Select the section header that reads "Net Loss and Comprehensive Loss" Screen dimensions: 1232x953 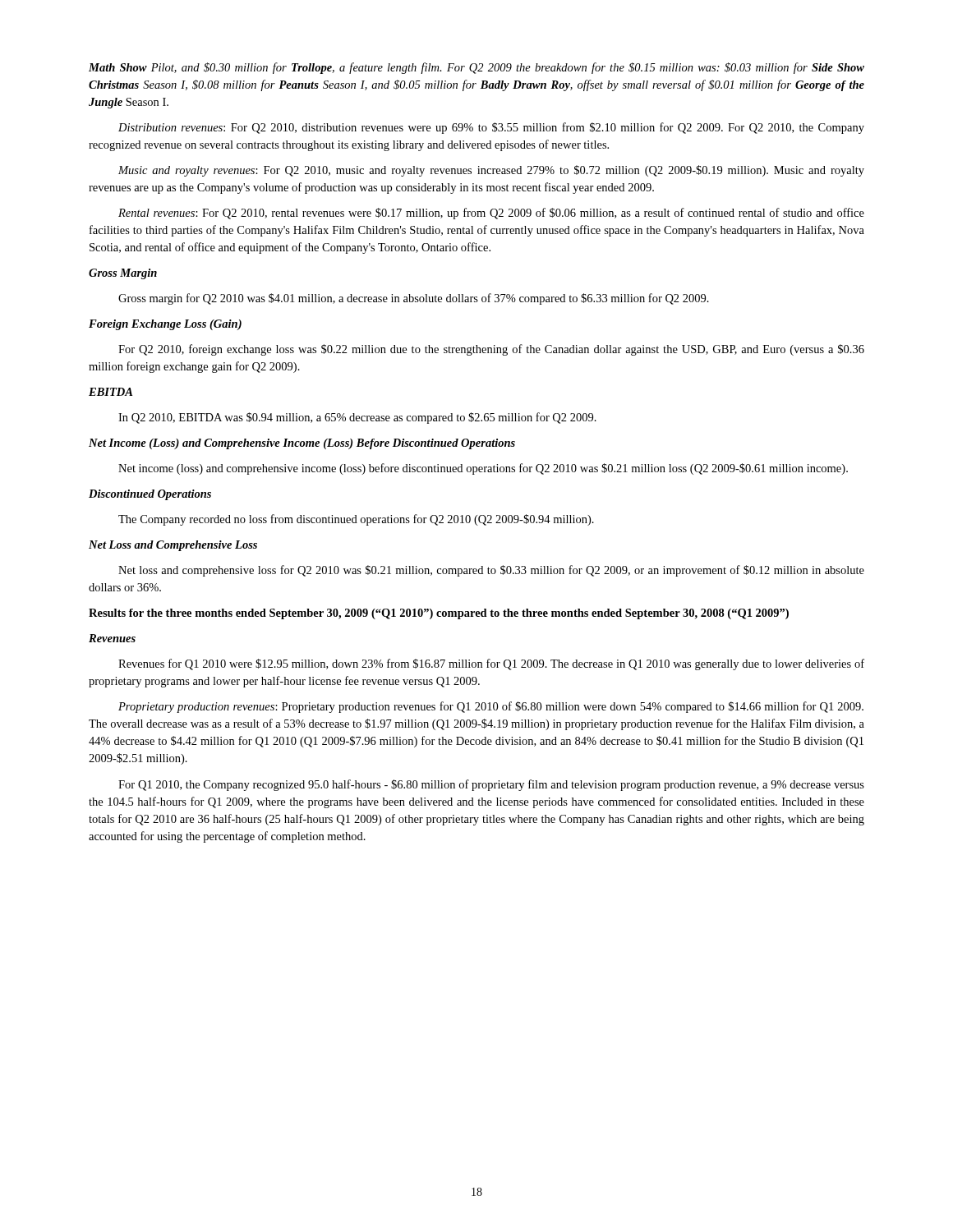tap(173, 546)
